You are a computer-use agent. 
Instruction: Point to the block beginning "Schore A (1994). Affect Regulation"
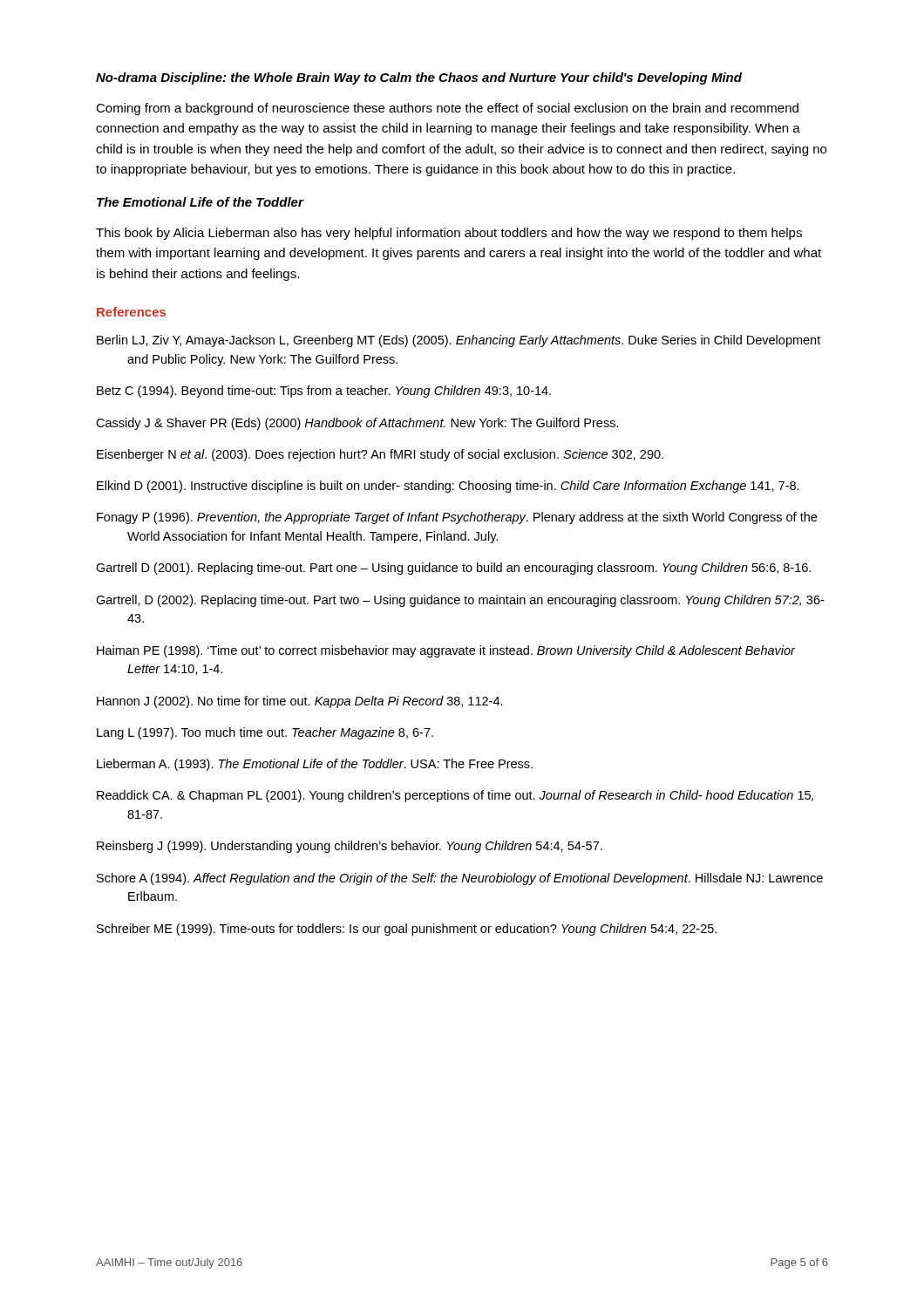click(462, 888)
